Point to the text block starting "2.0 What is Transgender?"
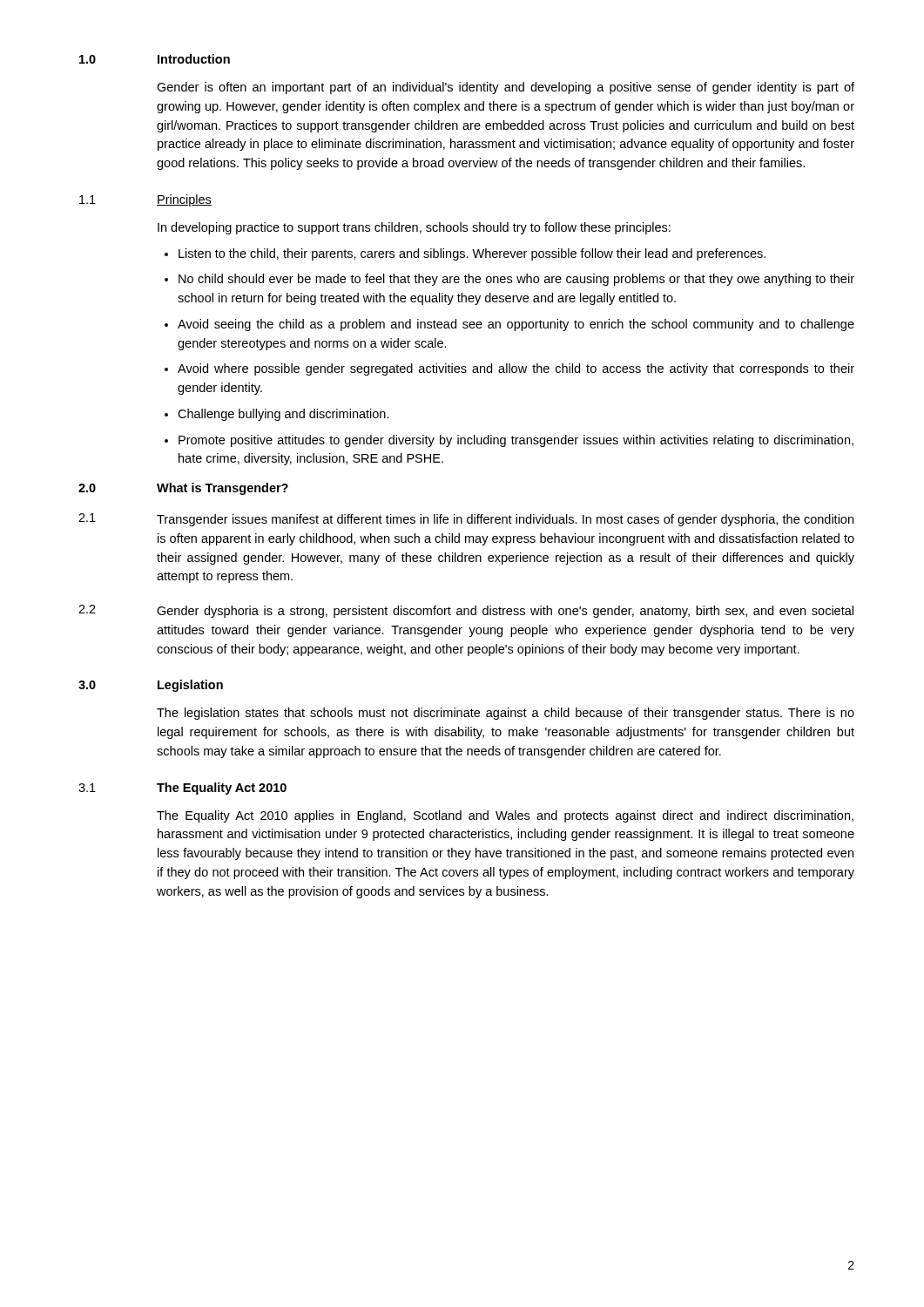 tap(184, 488)
